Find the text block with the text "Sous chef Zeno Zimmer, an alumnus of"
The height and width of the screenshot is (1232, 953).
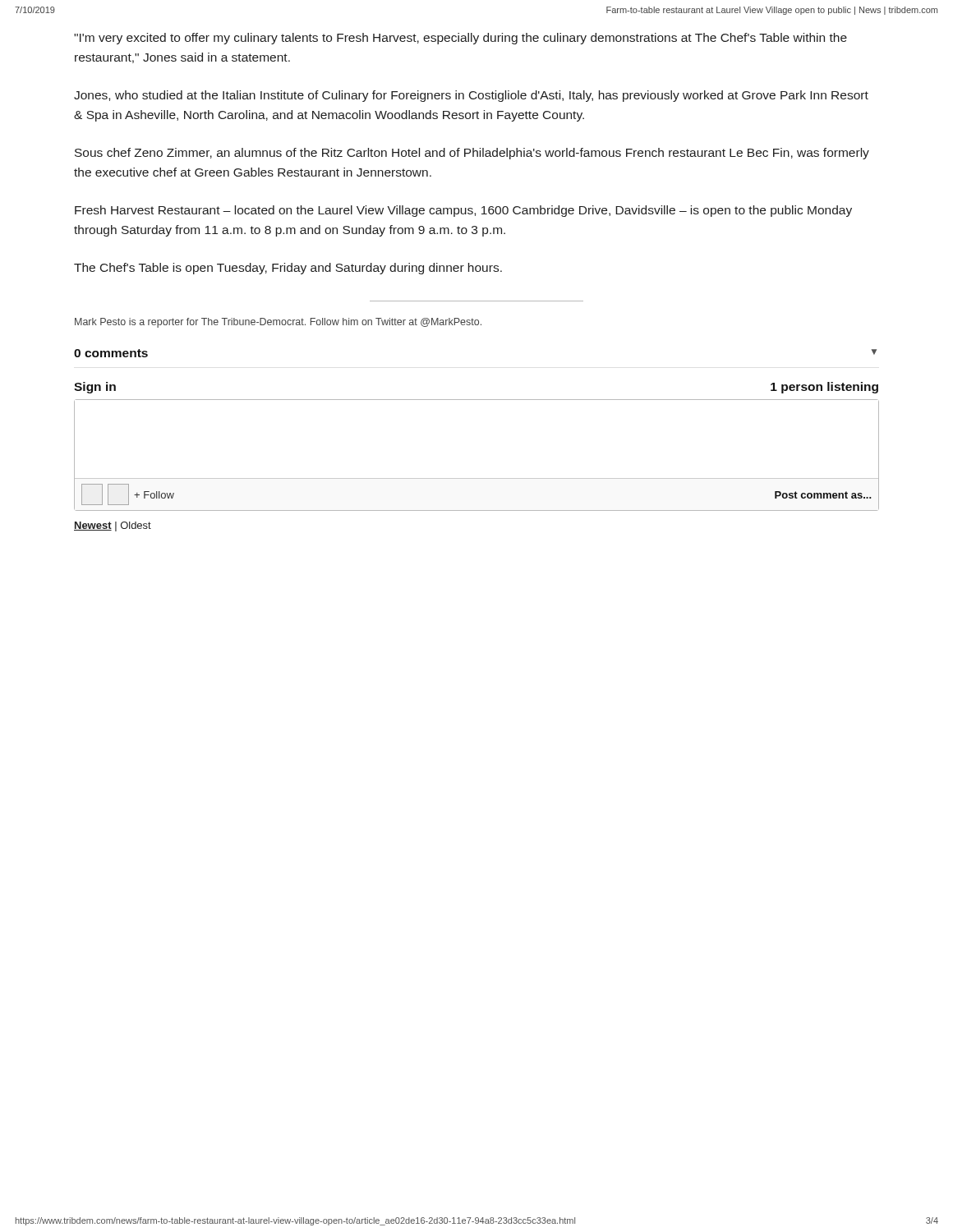click(471, 162)
